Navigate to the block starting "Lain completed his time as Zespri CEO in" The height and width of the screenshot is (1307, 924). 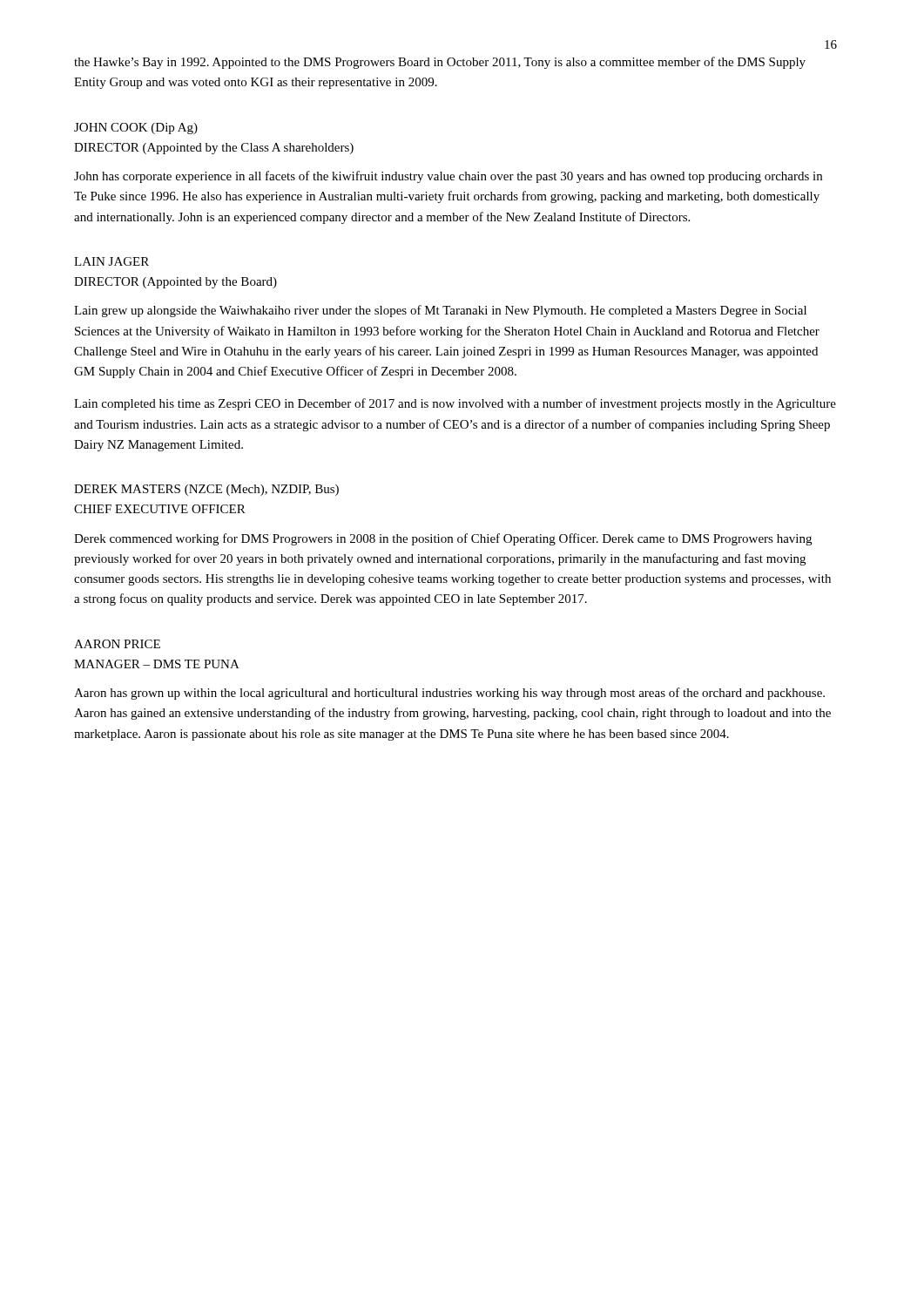point(455,424)
